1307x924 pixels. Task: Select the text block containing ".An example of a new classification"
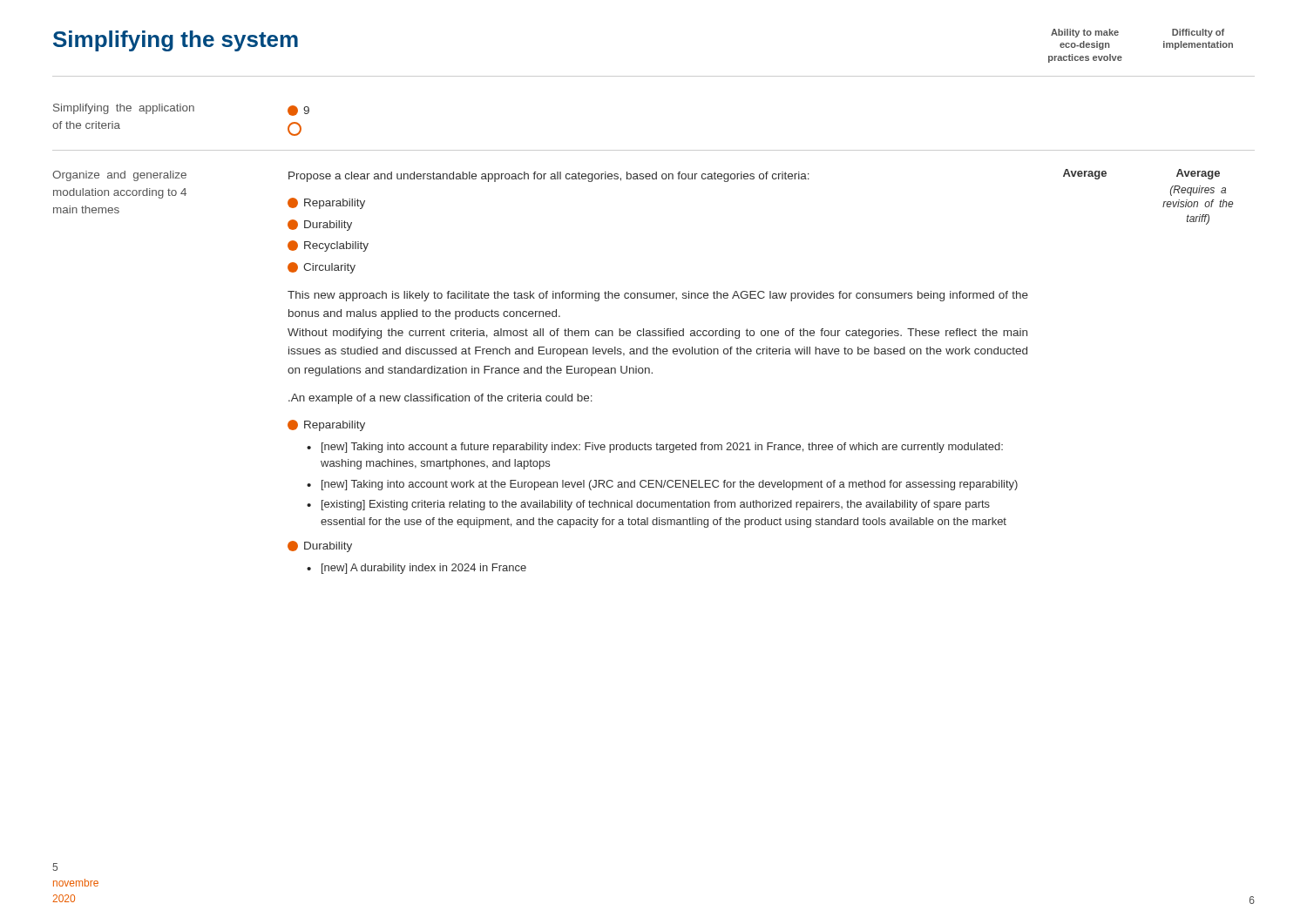(440, 399)
